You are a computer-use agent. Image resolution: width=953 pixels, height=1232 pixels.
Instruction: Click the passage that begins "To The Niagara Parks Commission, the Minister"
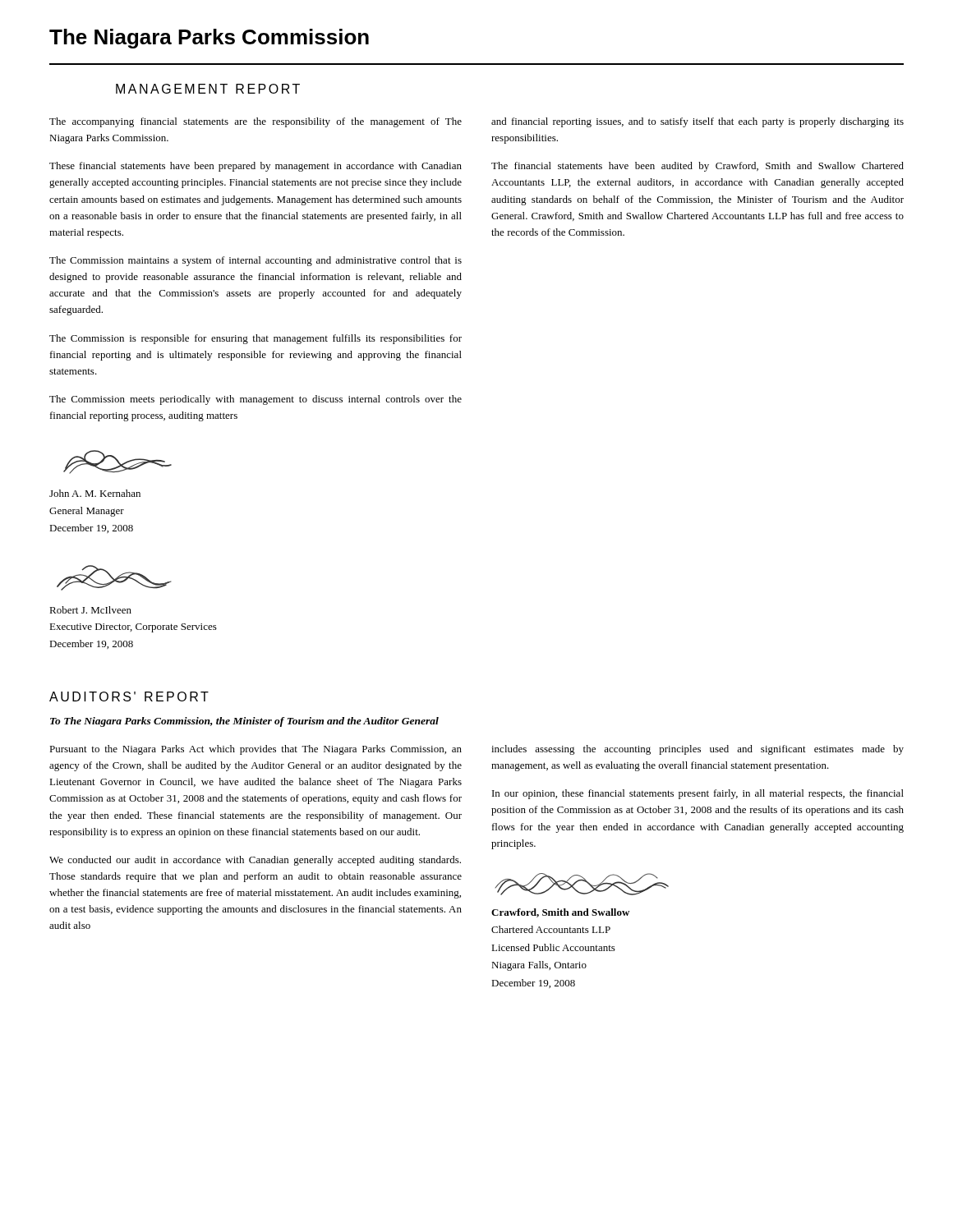point(244,721)
